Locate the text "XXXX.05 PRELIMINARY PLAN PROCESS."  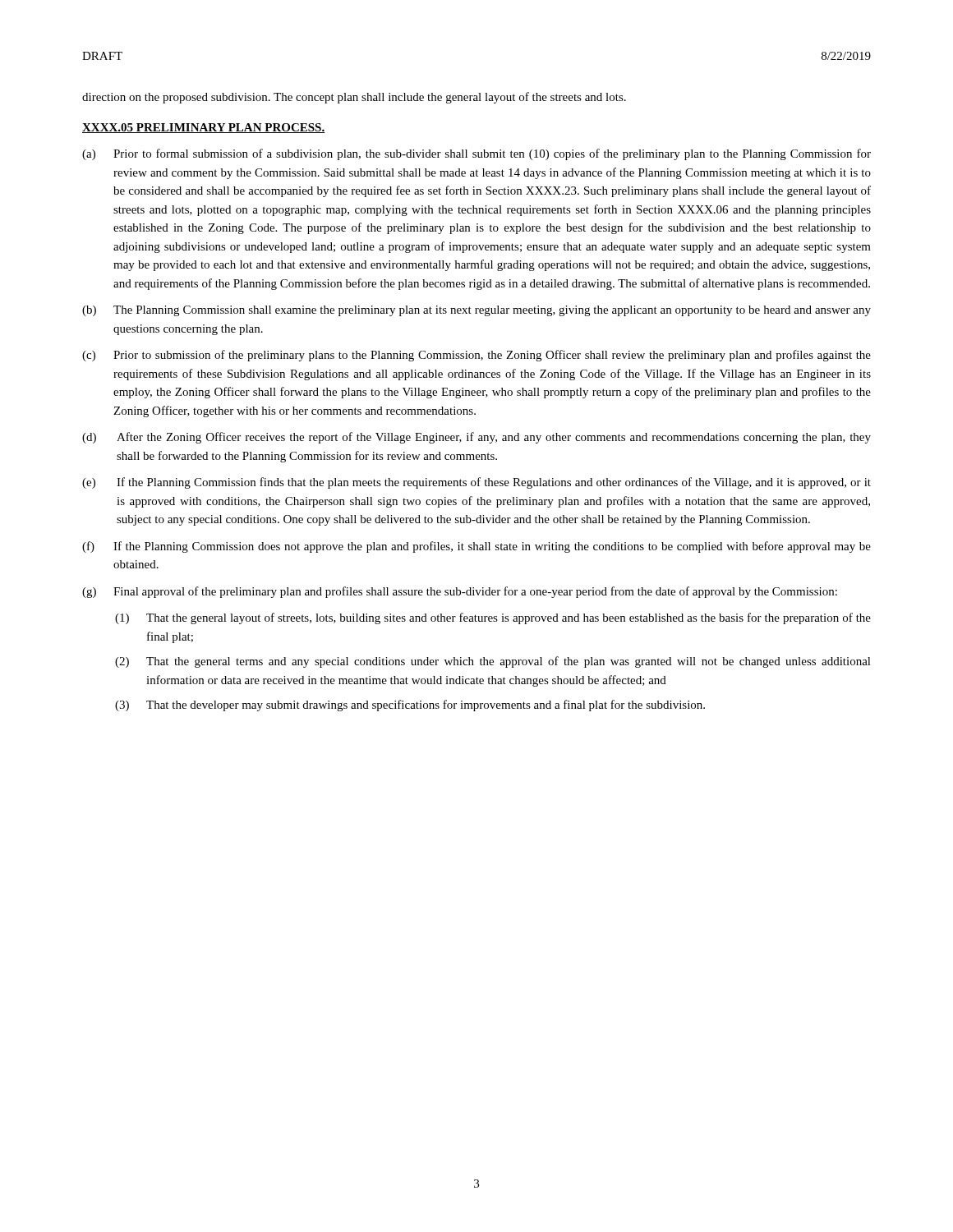pos(203,127)
